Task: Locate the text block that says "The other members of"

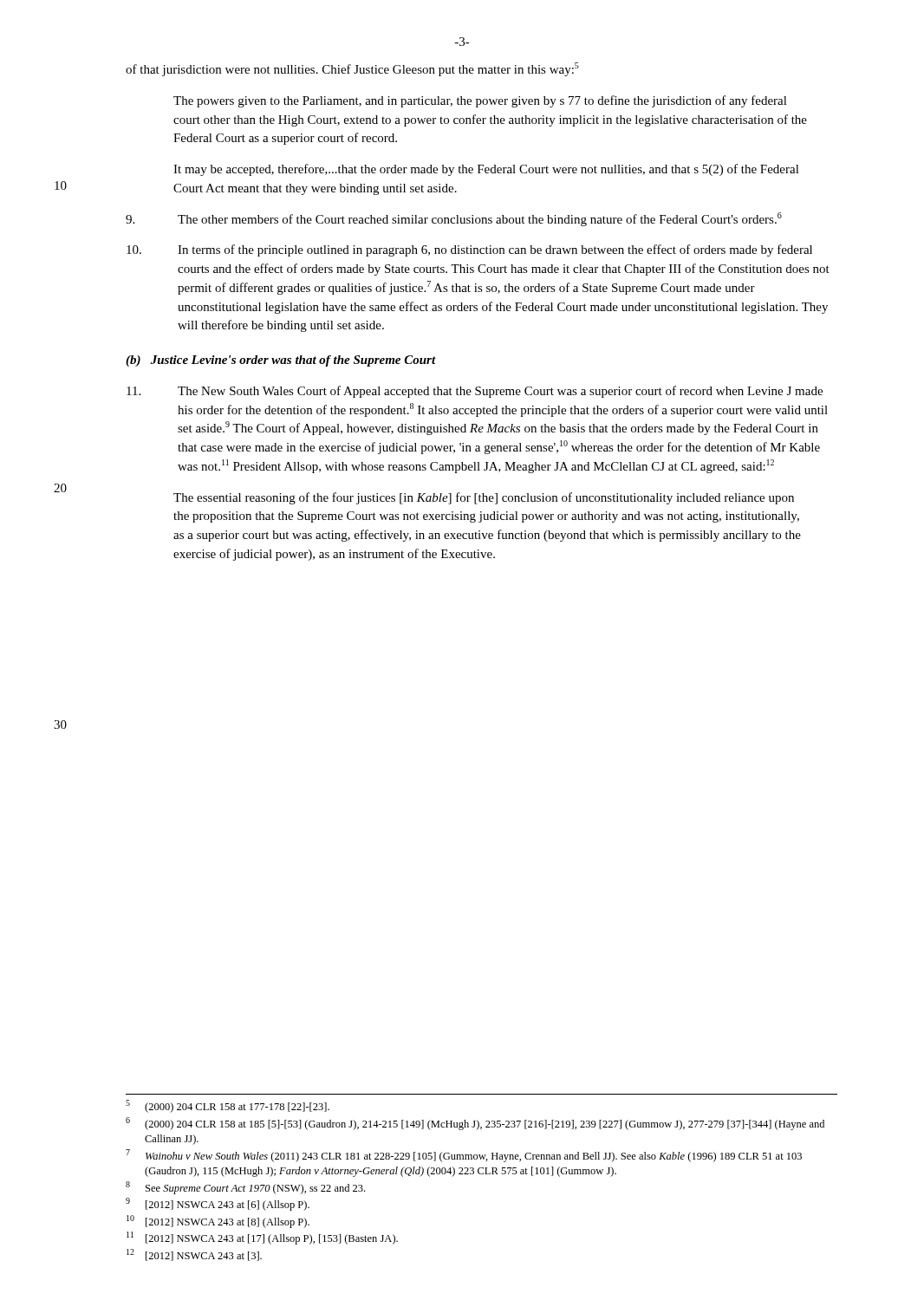Action: (481, 220)
